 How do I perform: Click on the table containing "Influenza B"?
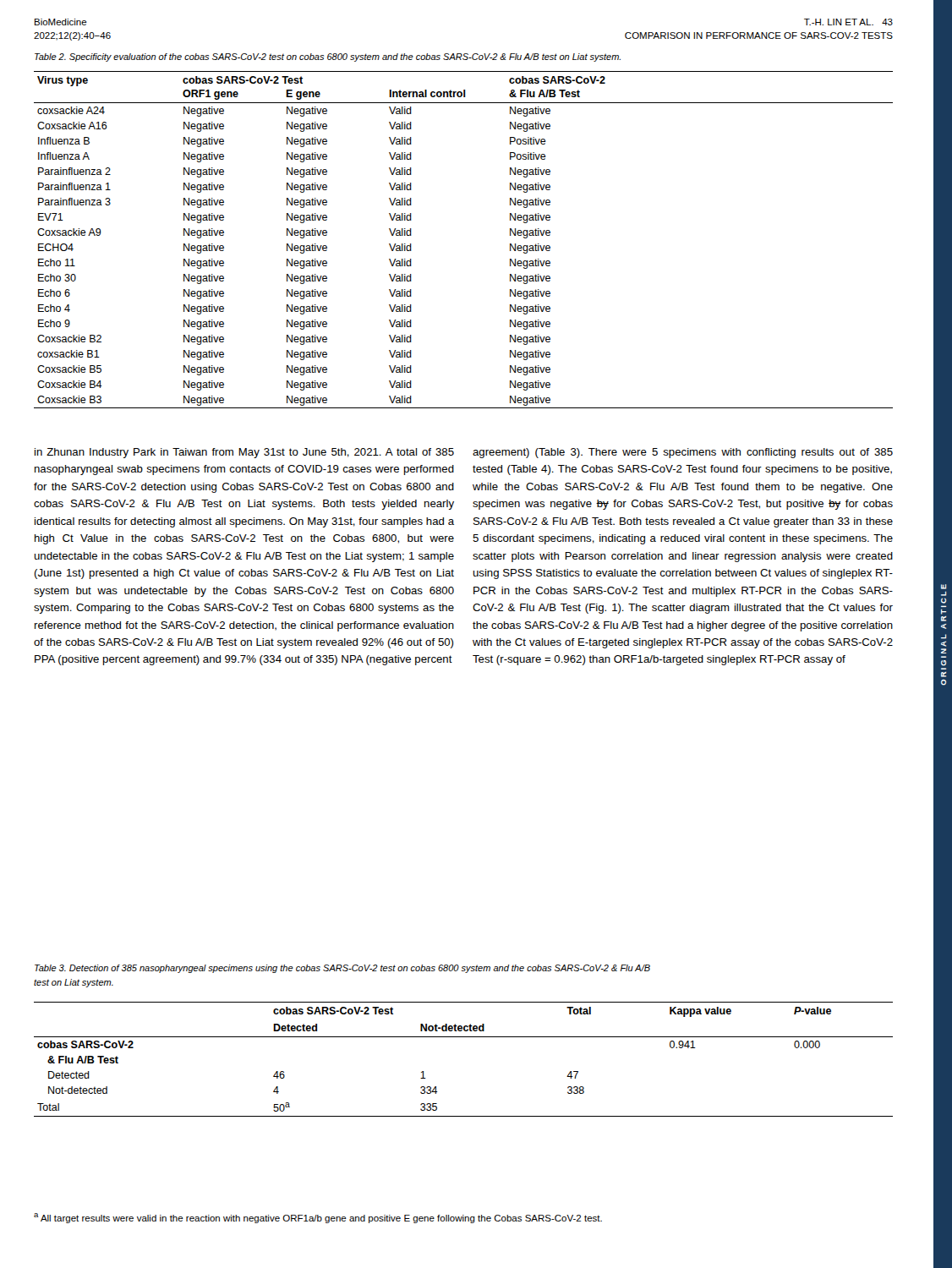coord(463,240)
